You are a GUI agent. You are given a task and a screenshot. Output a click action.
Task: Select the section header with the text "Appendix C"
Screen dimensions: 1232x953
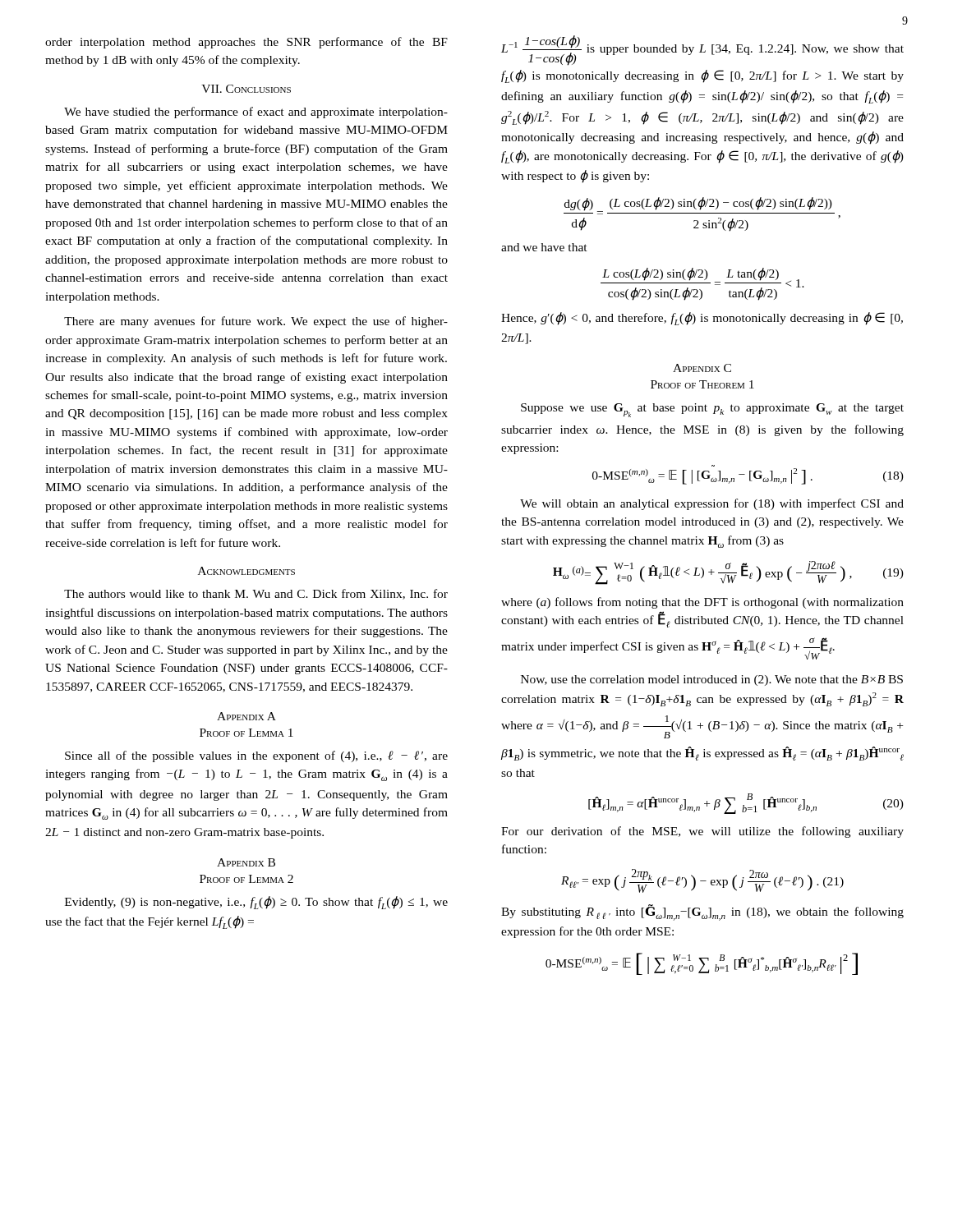pyautogui.click(x=702, y=367)
